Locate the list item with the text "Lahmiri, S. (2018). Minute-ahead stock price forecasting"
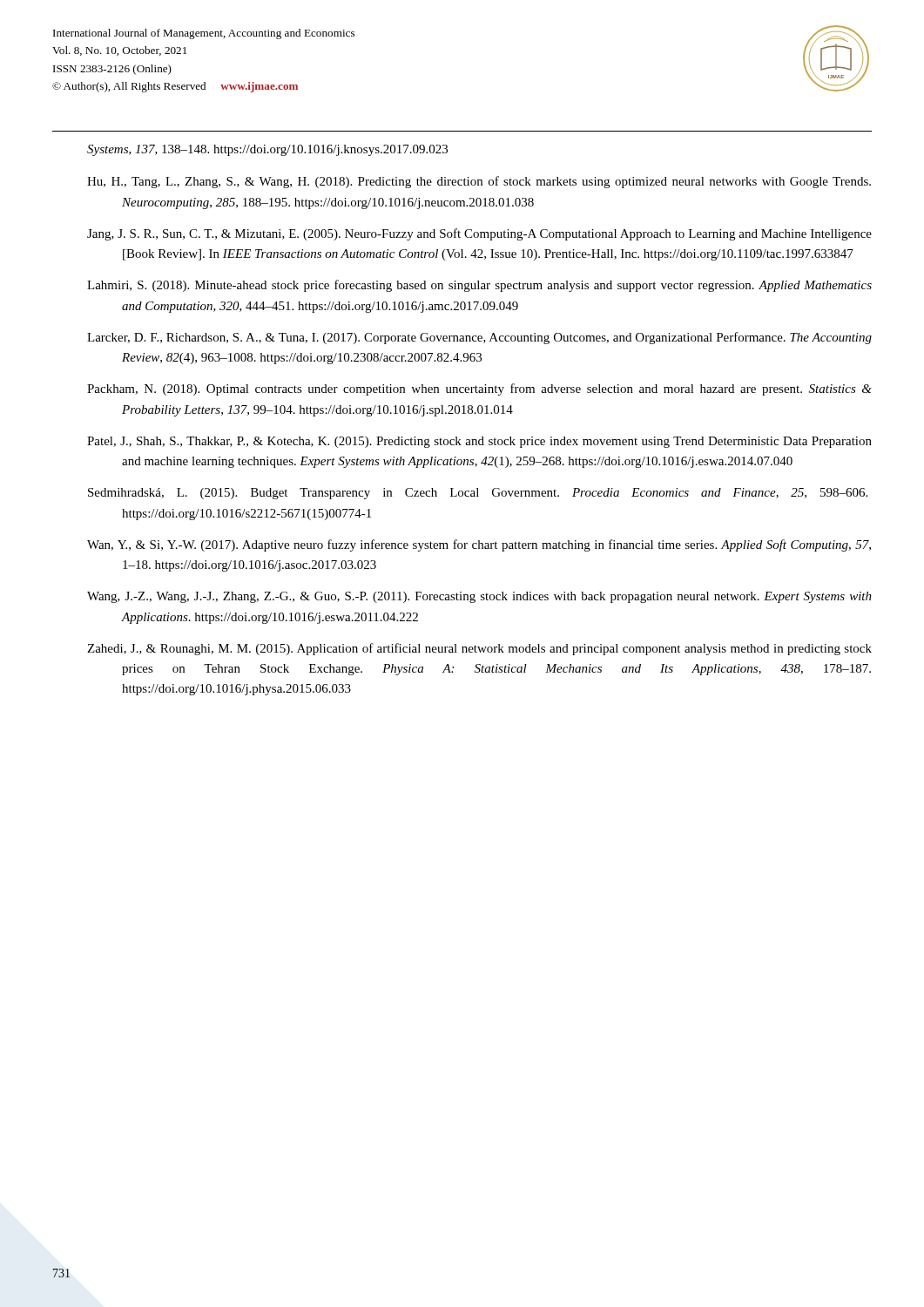The width and height of the screenshot is (924, 1307). (479, 295)
